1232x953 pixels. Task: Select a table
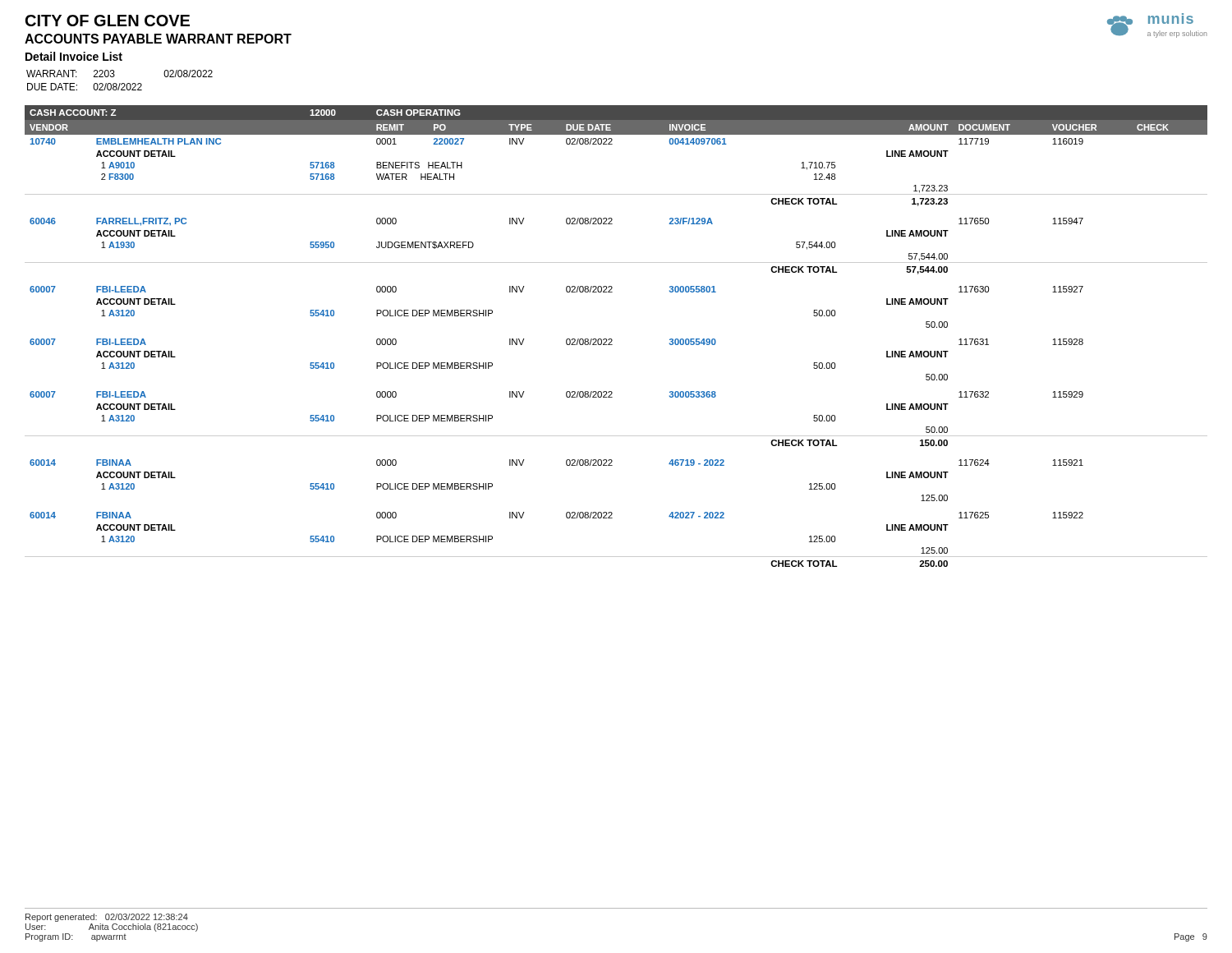coord(616,338)
